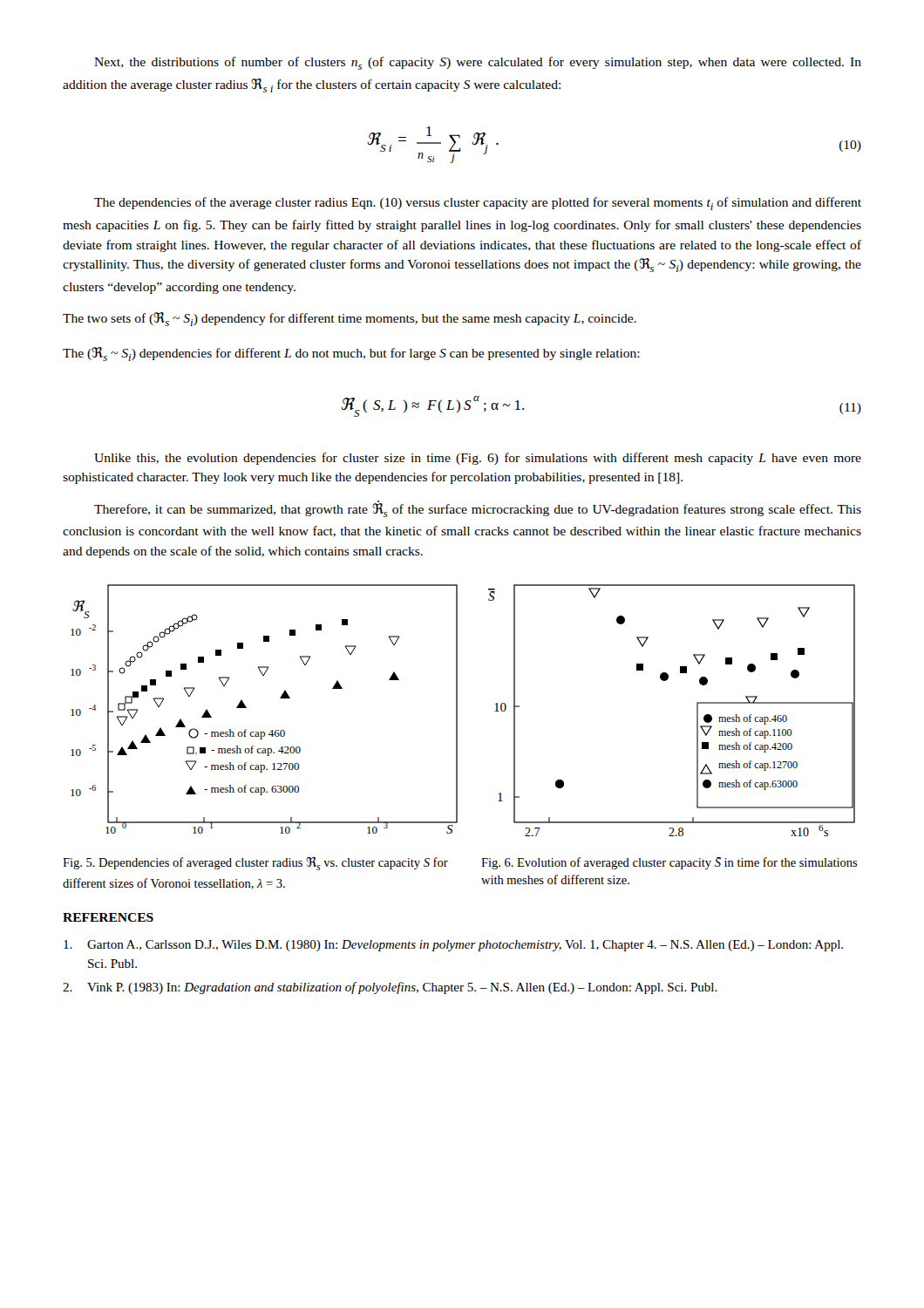Click the passage that begins "Unlike this, the evolution dependencies"
924x1308 pixels.
(462, 467)
